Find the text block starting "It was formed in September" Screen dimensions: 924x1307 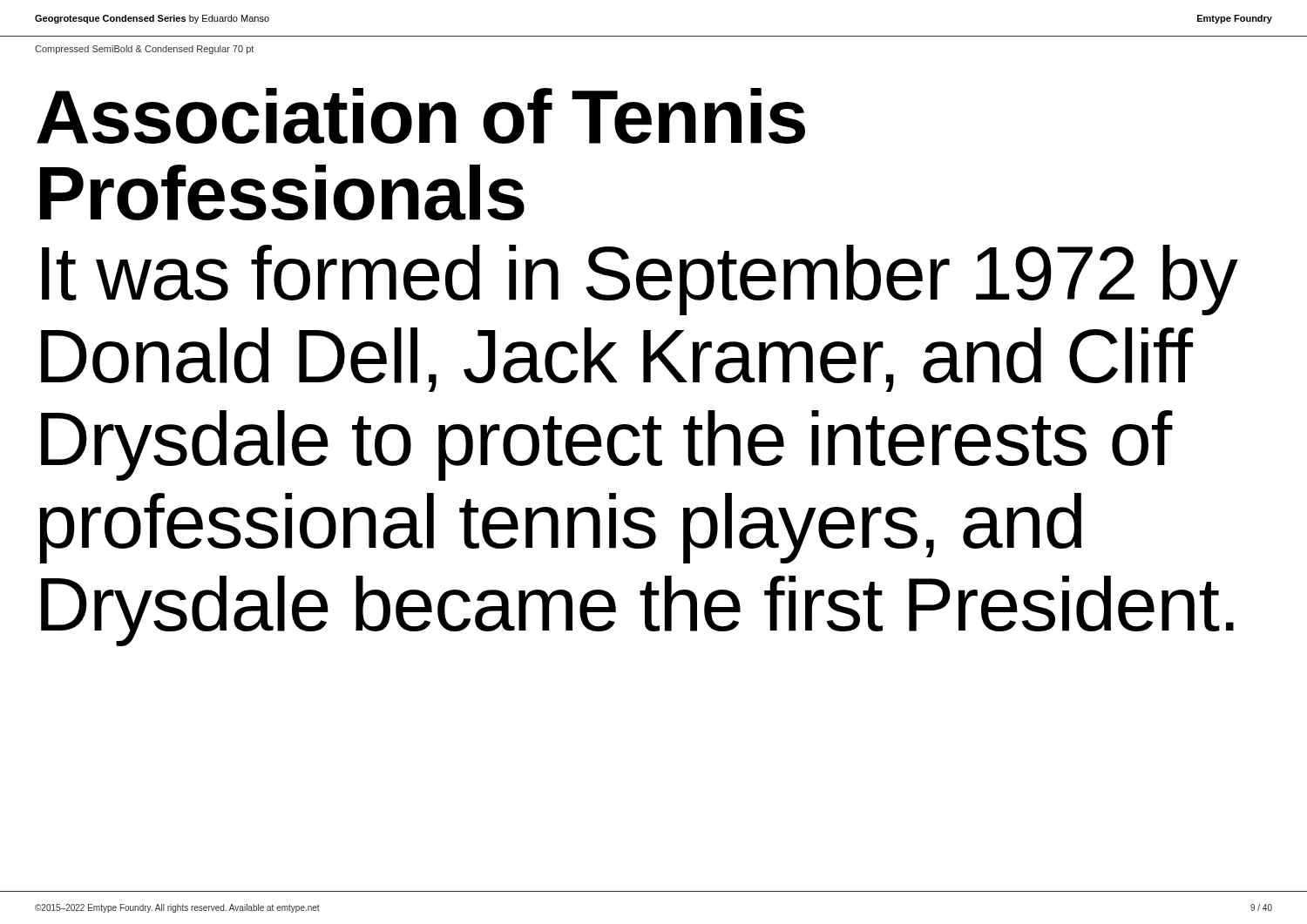(637, 439)
